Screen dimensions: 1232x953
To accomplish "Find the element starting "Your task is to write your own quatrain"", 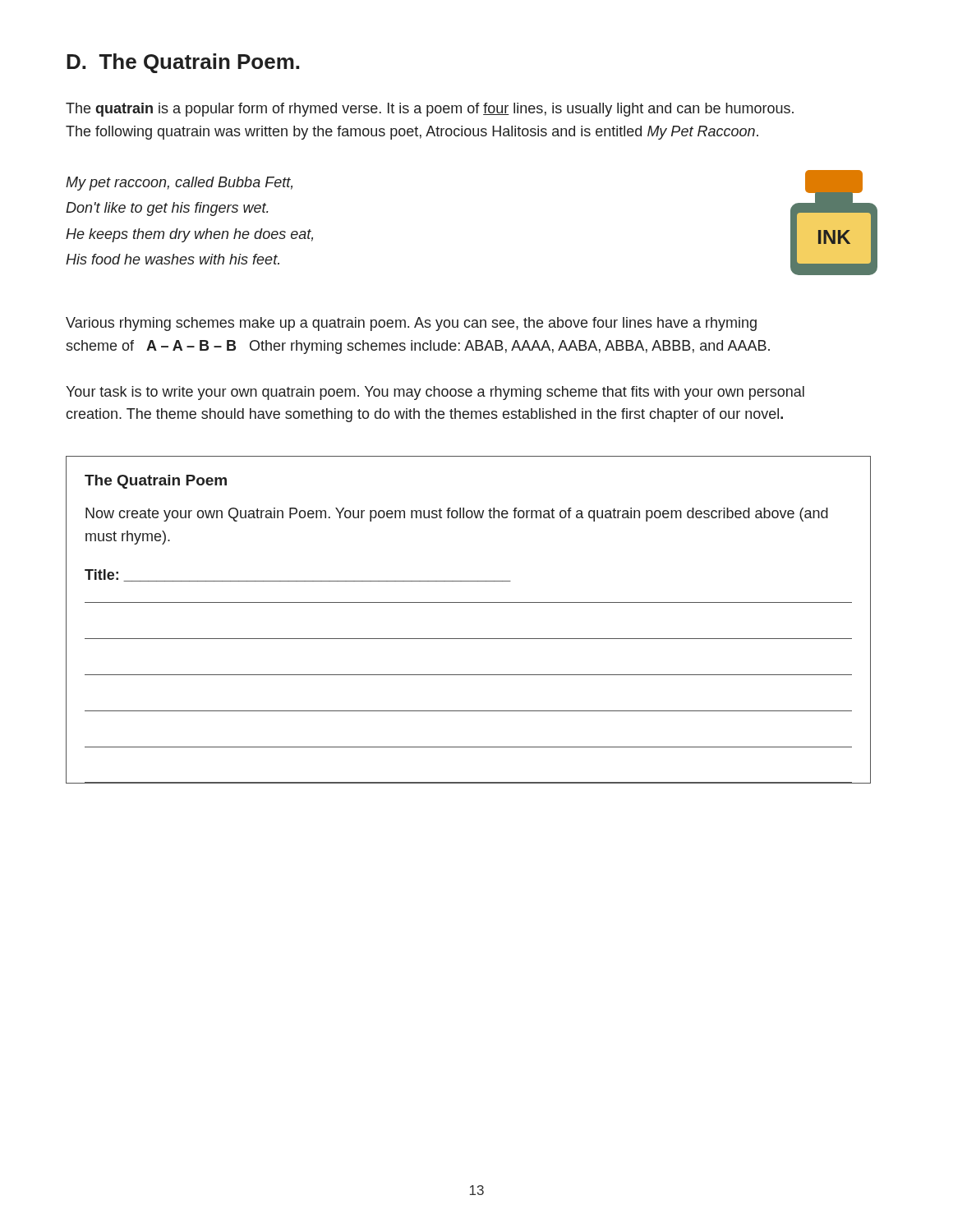I will (435, 403).
